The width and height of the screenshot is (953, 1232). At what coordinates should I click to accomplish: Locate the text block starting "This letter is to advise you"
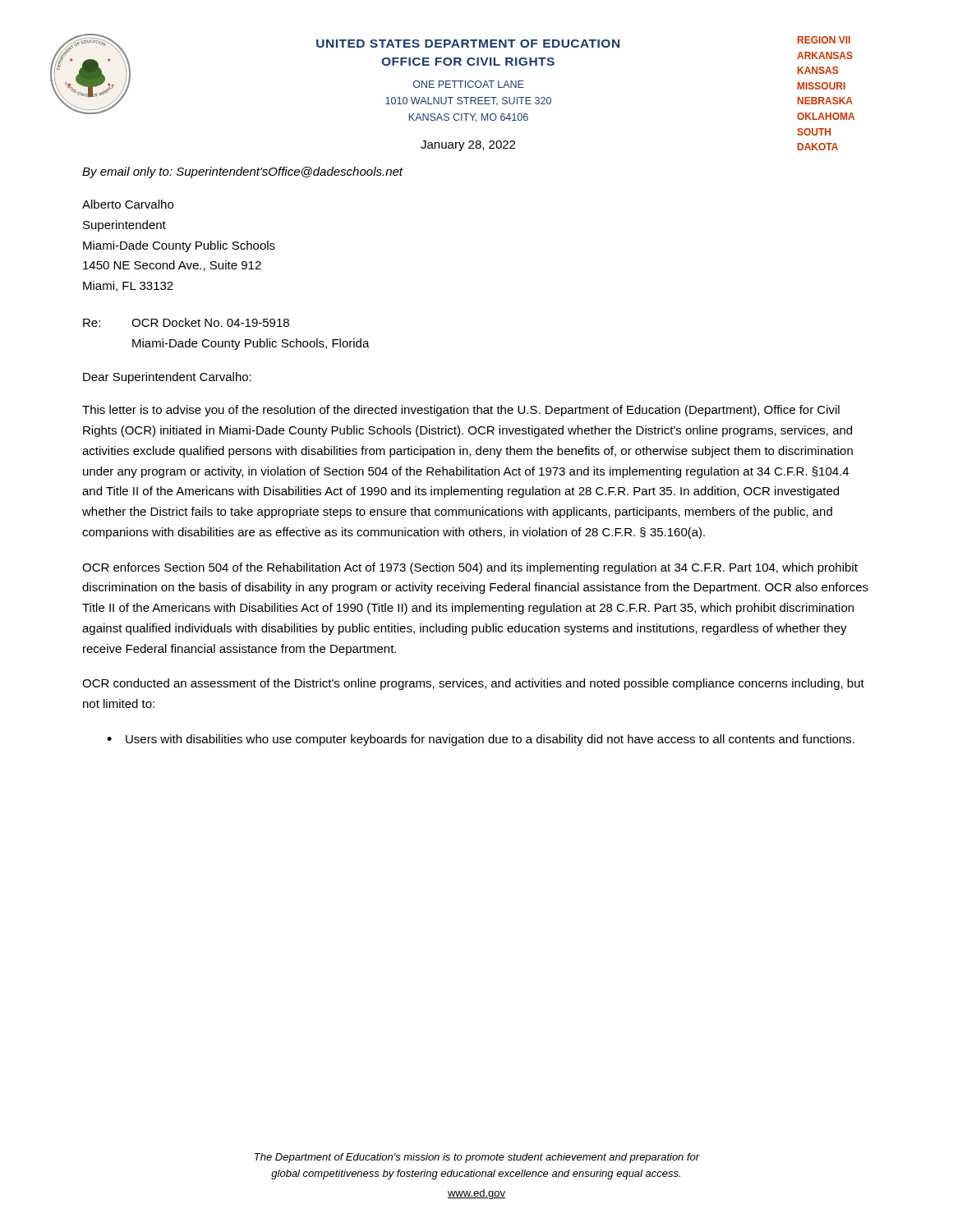tap(468, 471)
